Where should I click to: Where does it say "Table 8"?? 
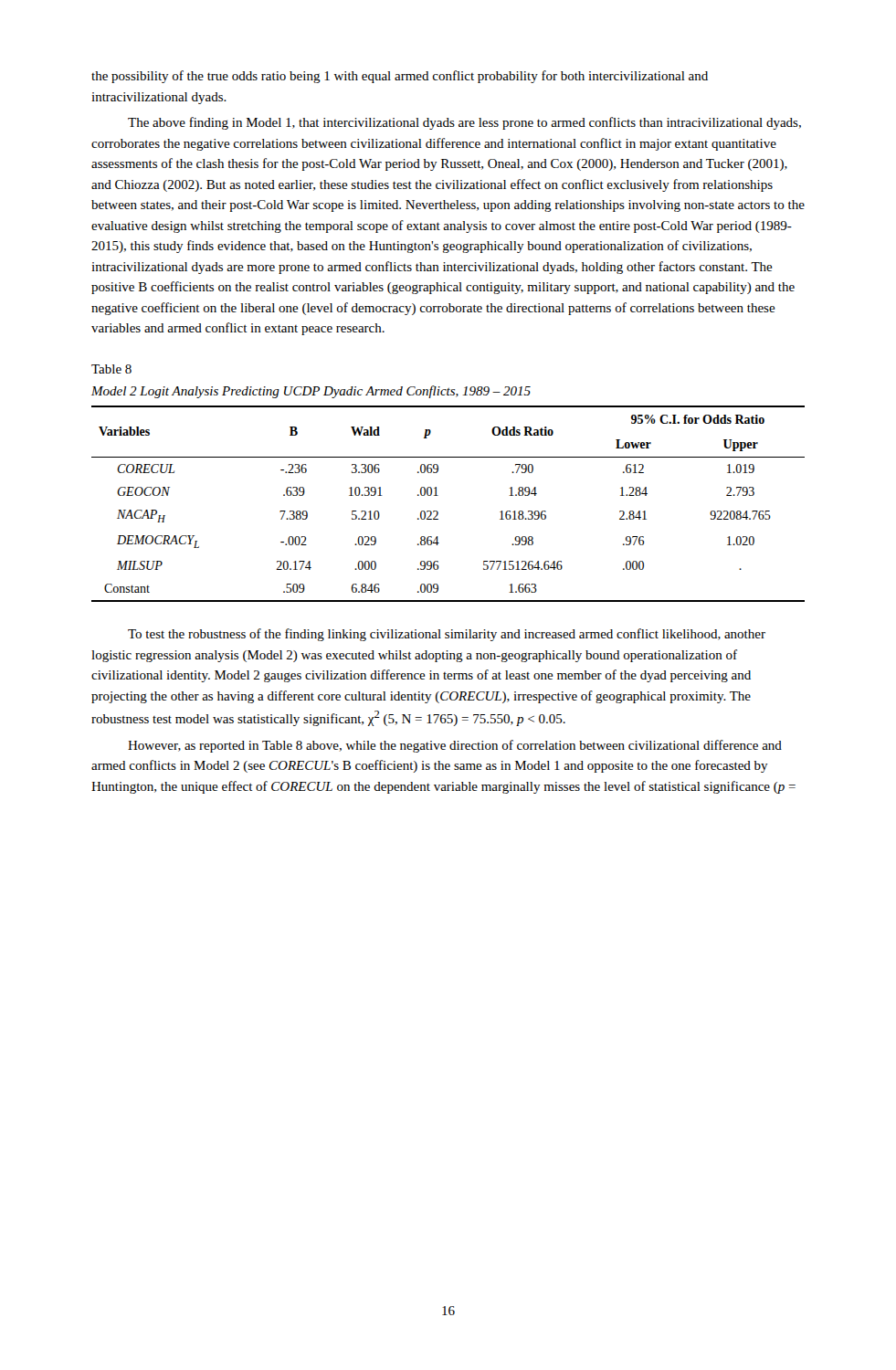pos(112,369)
